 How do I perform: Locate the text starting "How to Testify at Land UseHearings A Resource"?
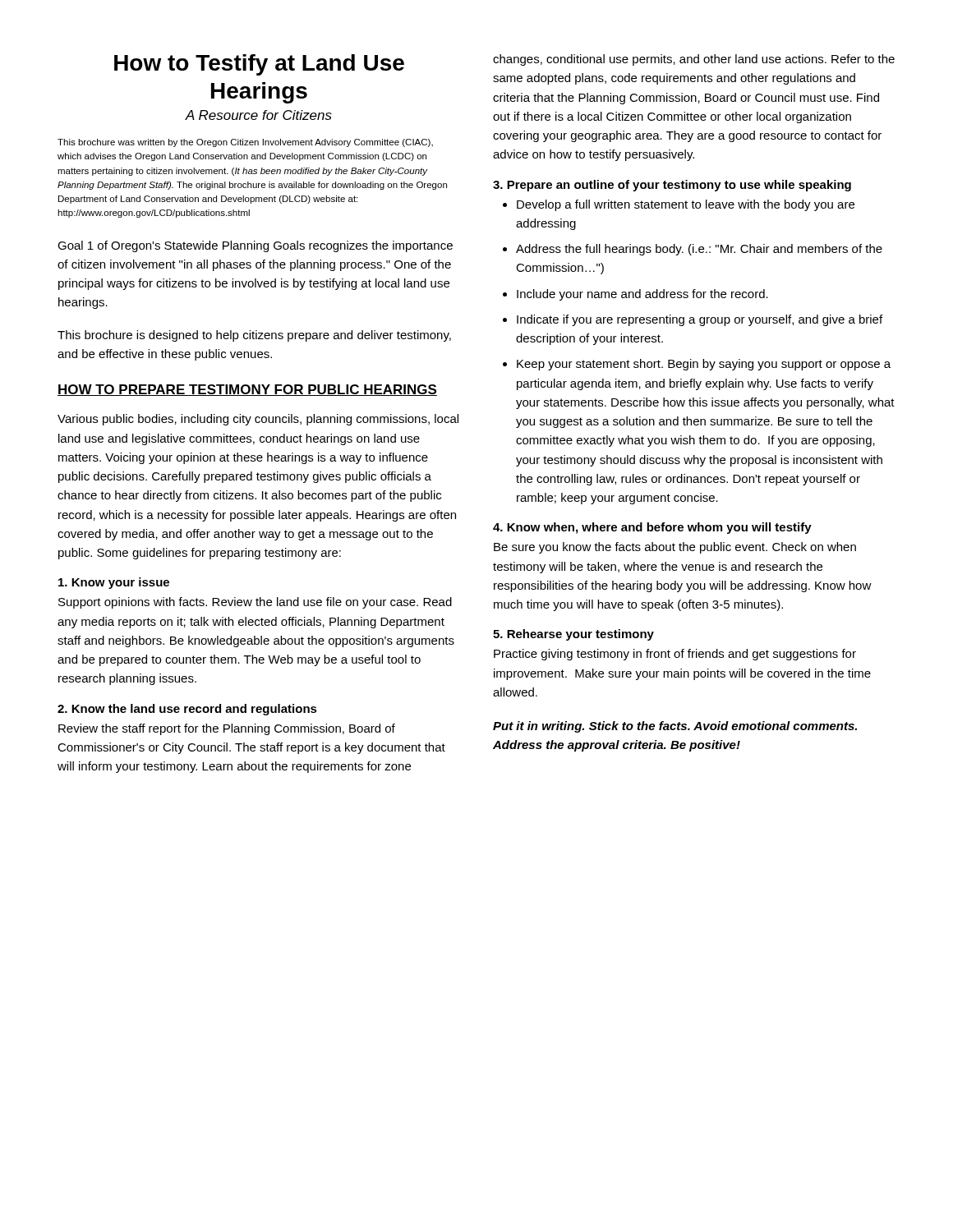259,87
